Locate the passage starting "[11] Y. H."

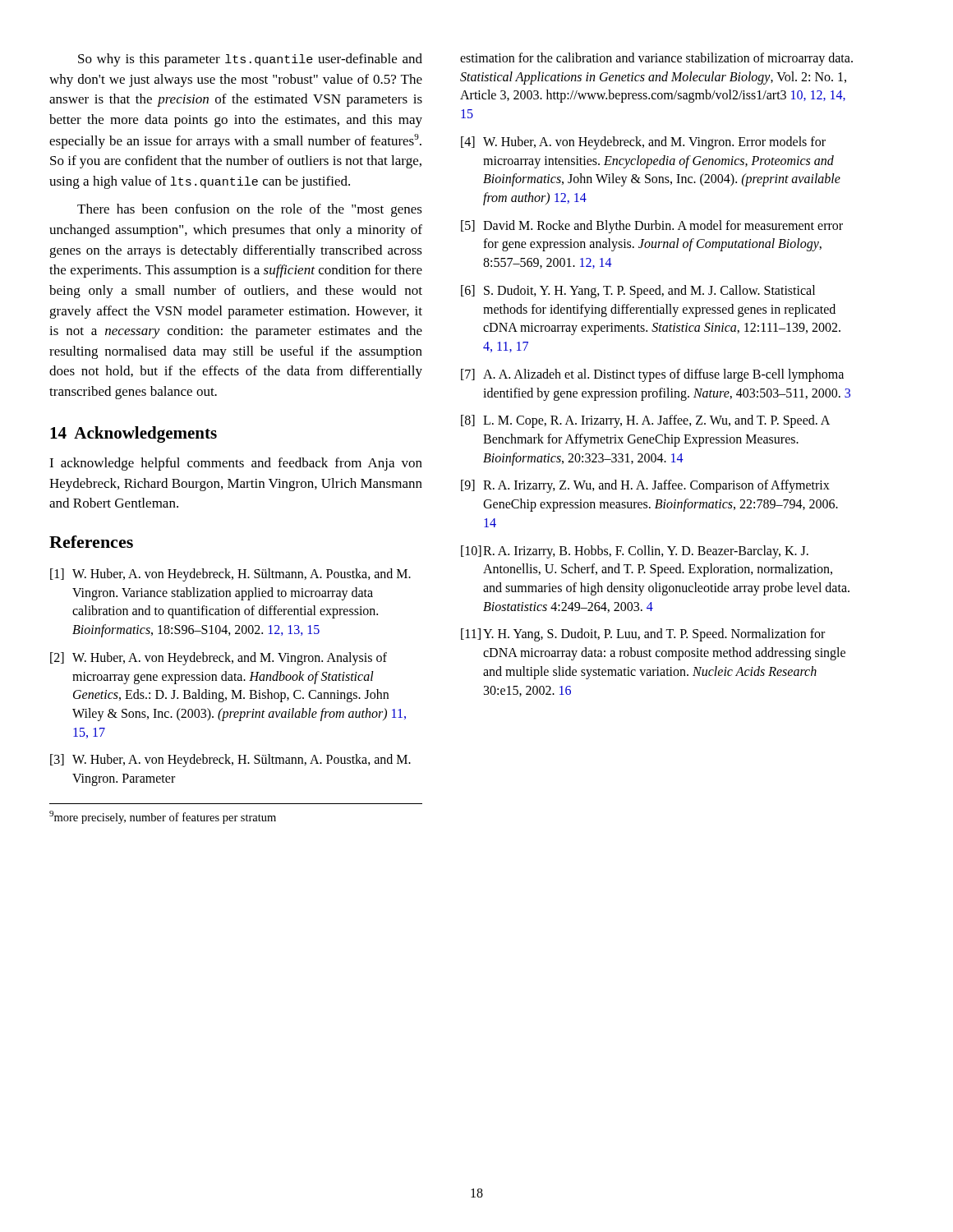(x=657, y=663)
